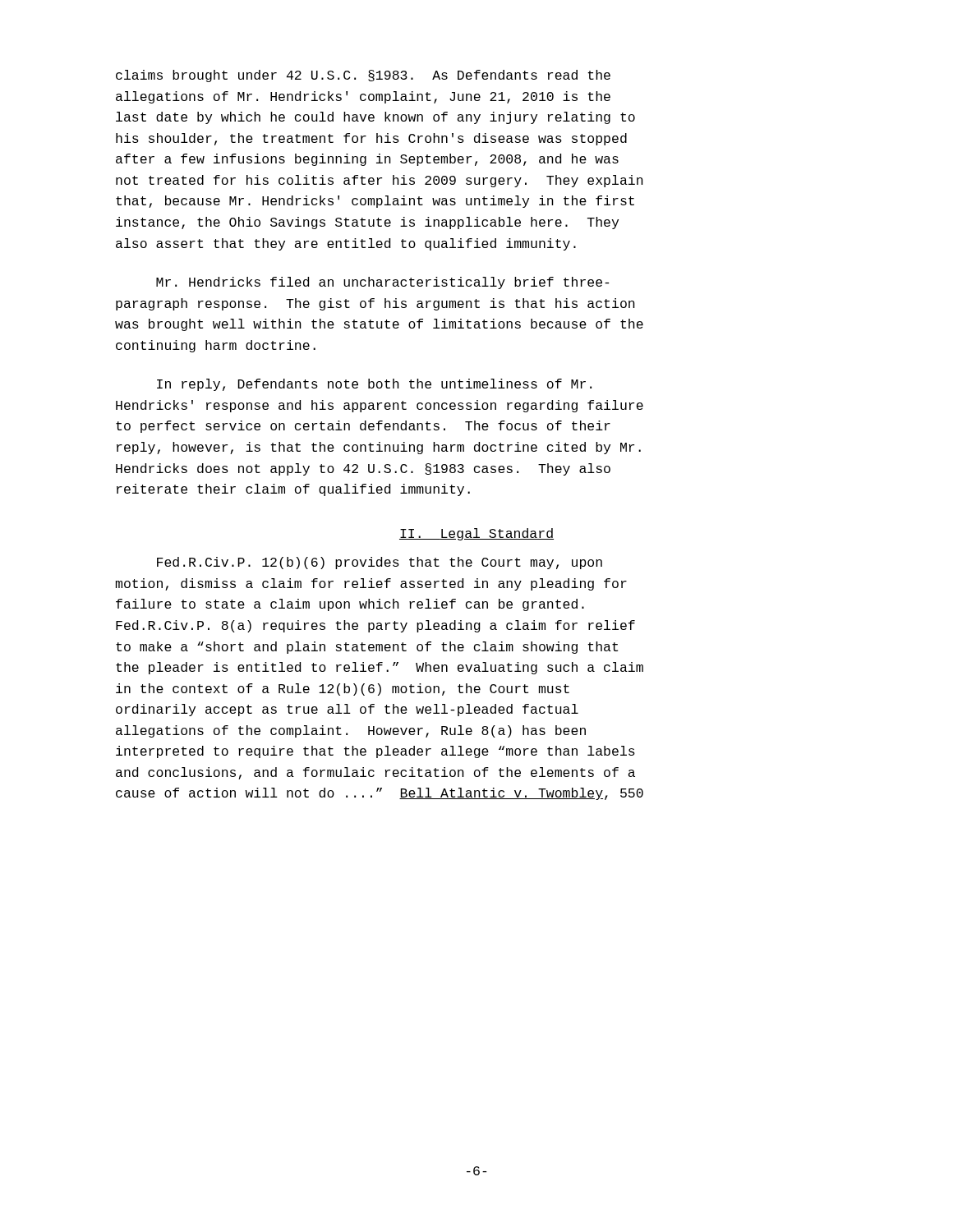Find "II. Legal Standard" on this page

tap(476, 534)
